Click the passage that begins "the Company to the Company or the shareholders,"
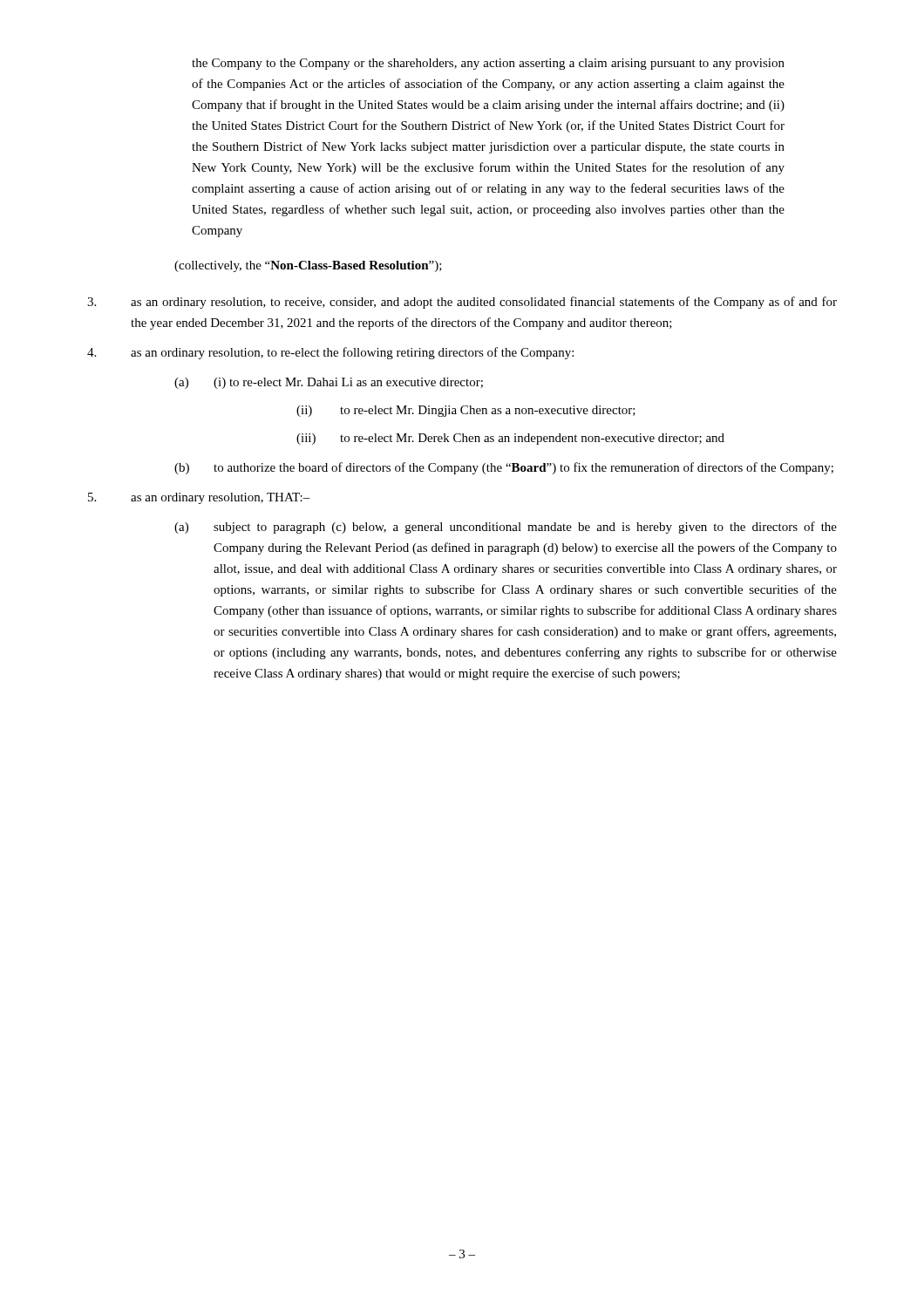The width and height of the screenshot is (924, 1308). click(488, 146)
